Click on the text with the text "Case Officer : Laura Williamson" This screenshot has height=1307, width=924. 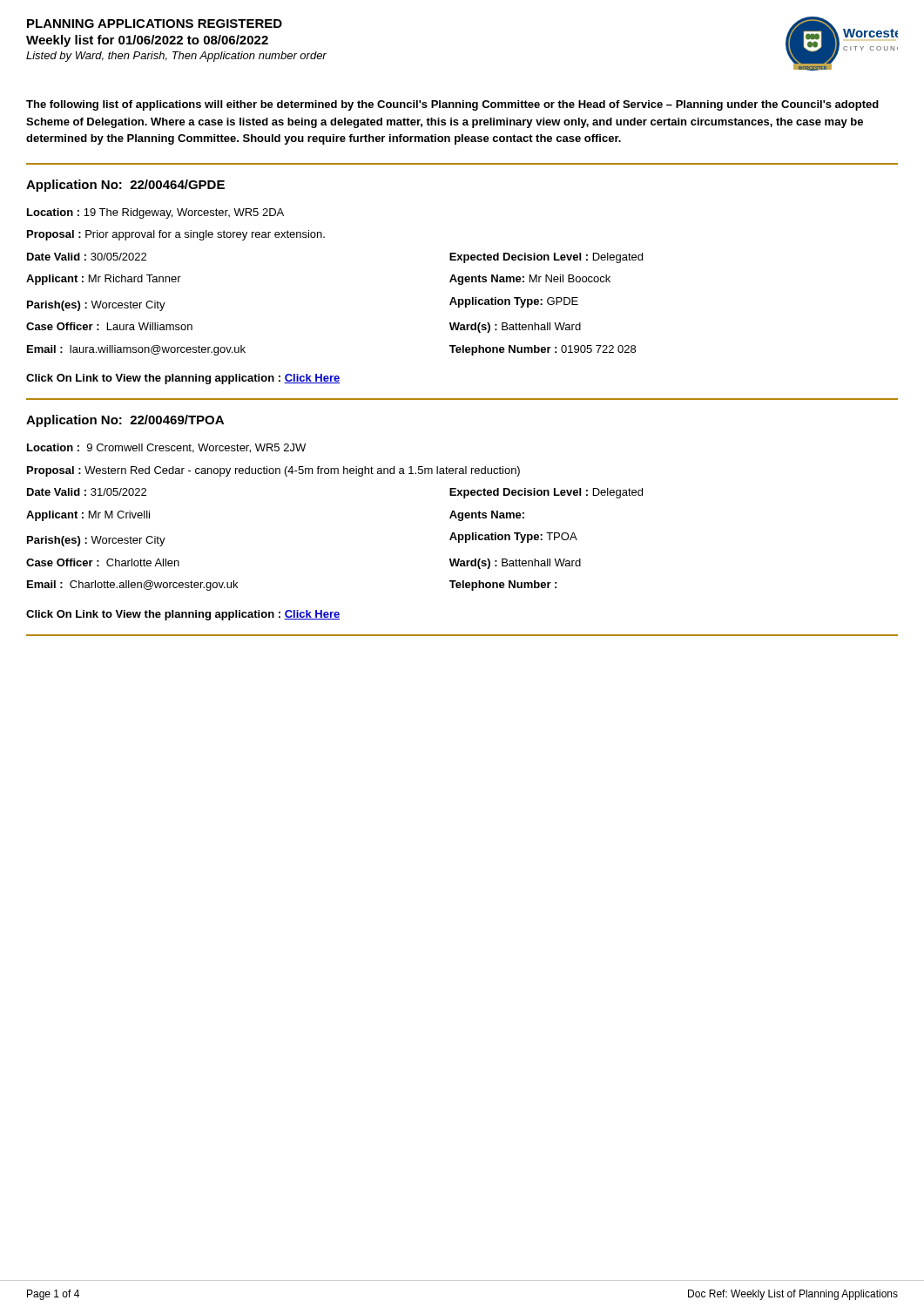tap(110, 326)
